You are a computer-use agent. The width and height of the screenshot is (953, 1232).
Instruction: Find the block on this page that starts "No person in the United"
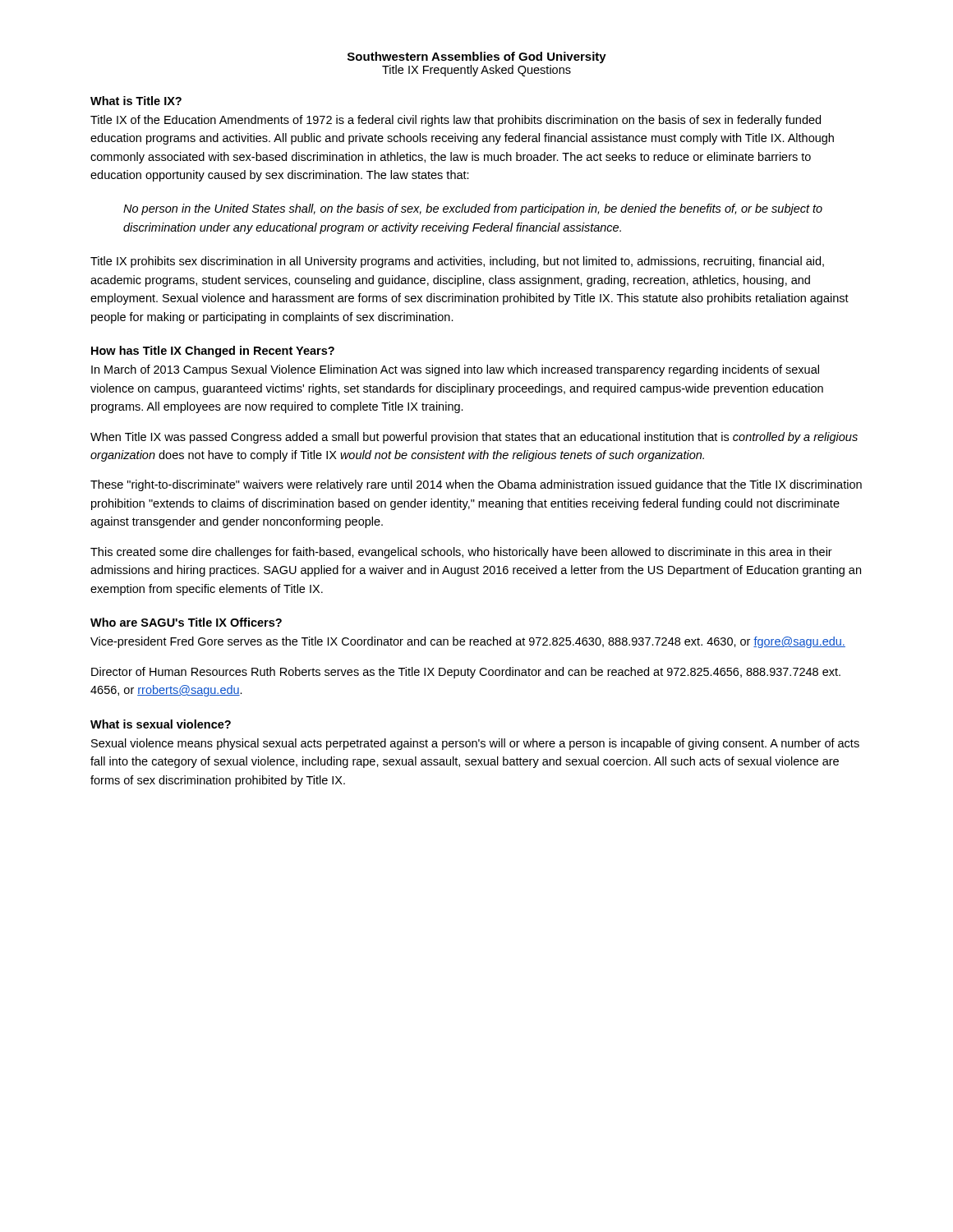coord(473,218)
